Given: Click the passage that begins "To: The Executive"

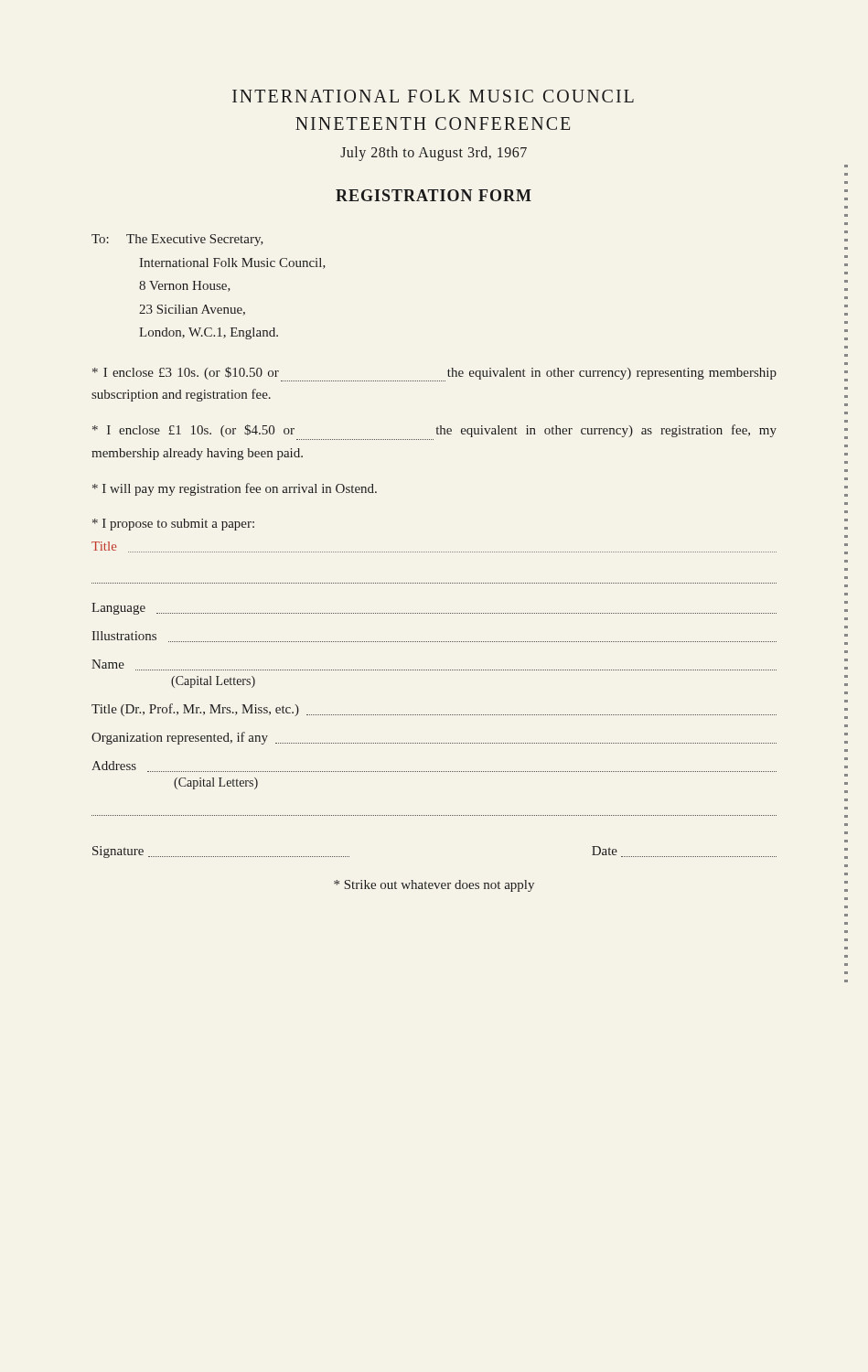Looking at the screenshot, I should click(177, 240).
